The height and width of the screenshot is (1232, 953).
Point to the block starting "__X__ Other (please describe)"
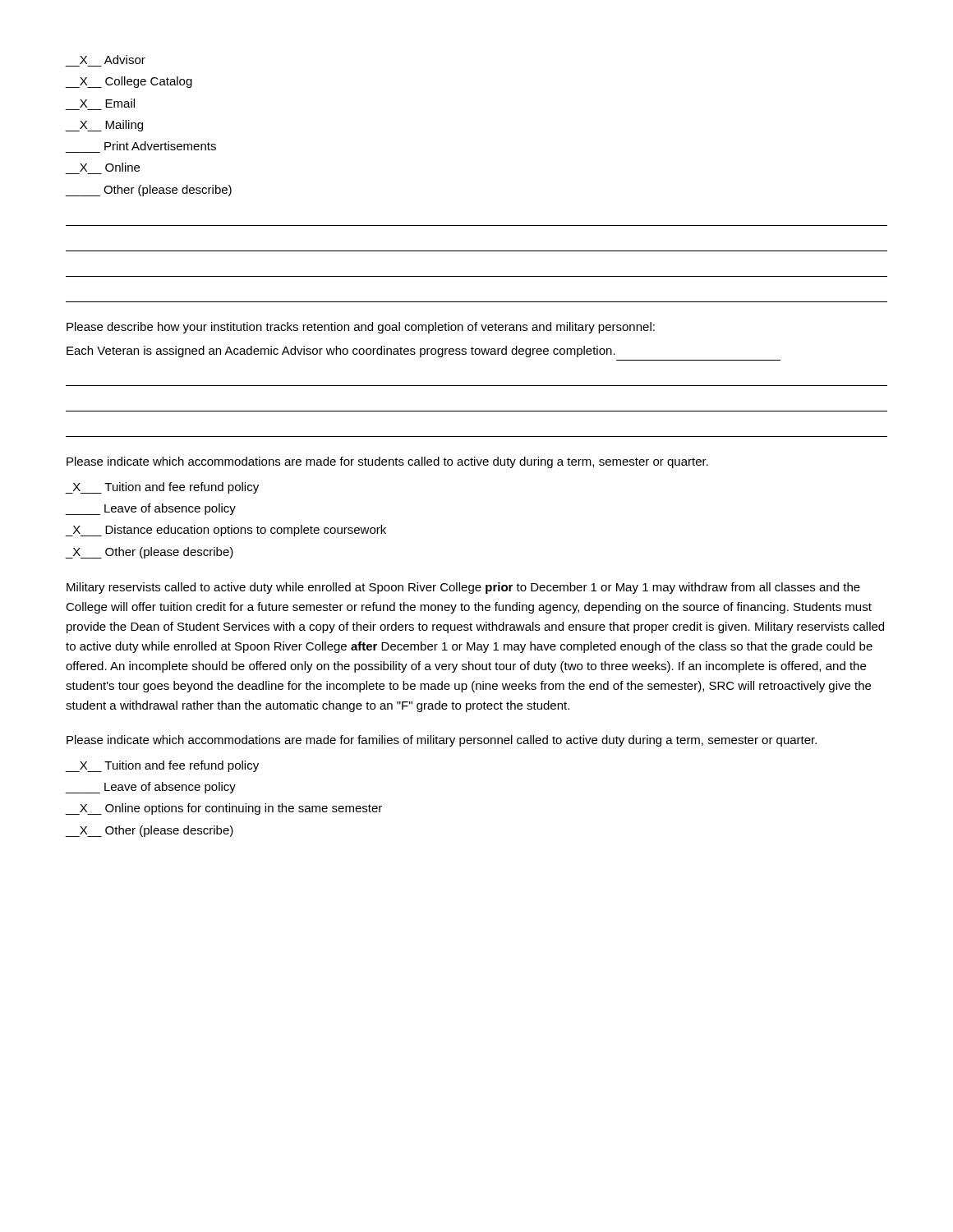tap(150, 830)
